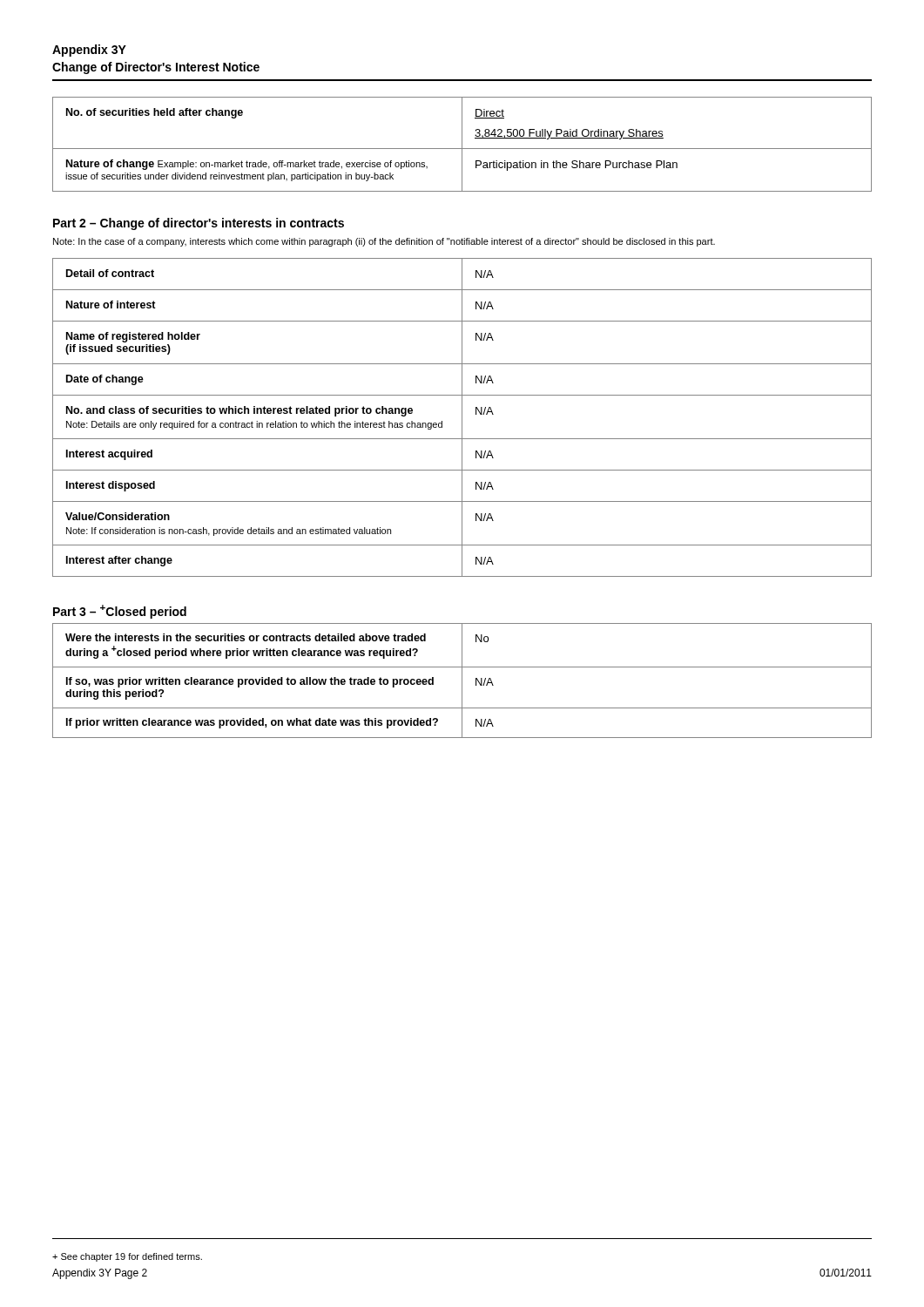Select the table that reads "Nature of change Example: on-market"
The image size is (924, 1307).
coord(462,144)
